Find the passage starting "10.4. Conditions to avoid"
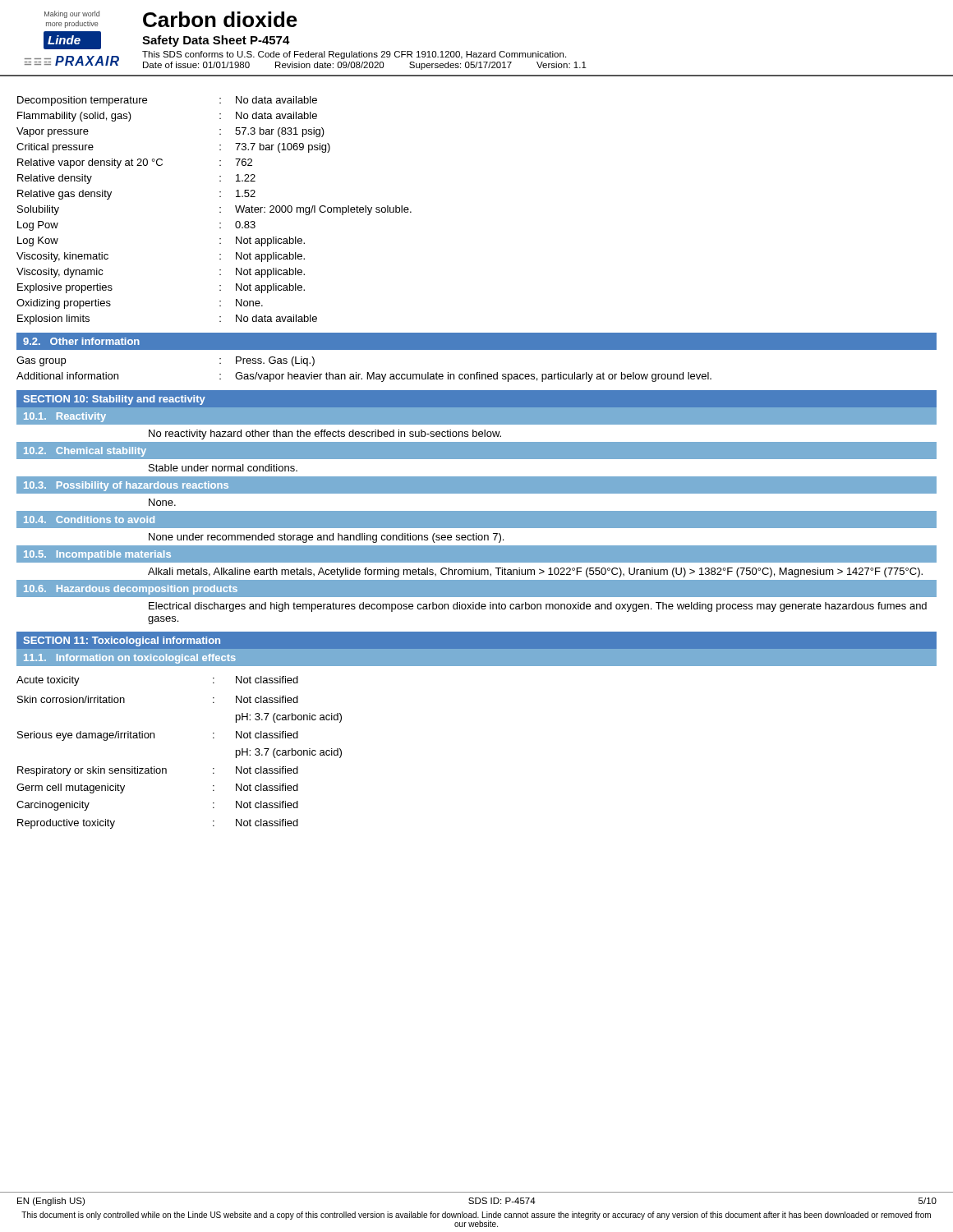 click(89, 520)
